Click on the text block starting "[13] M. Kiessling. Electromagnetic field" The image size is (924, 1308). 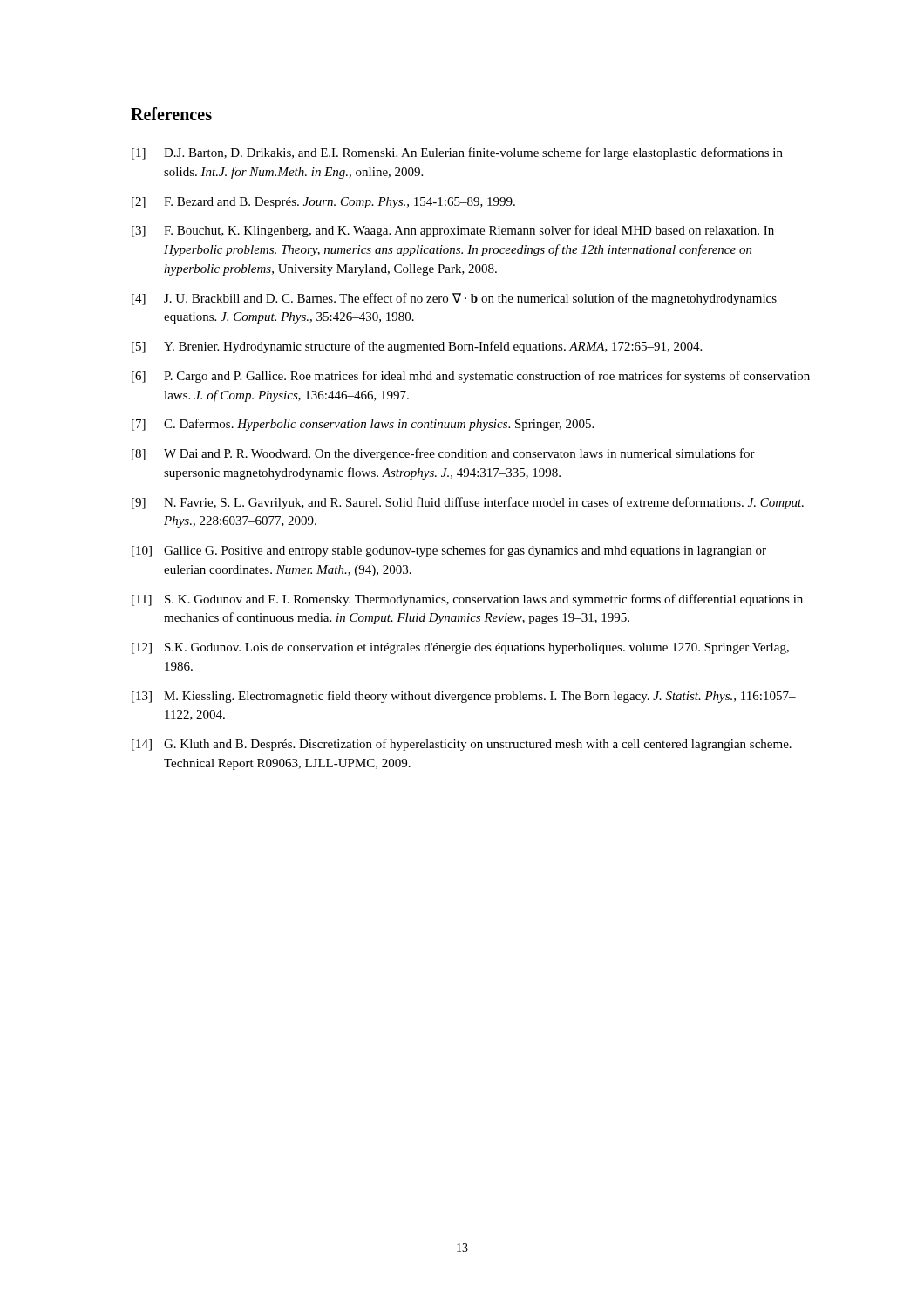coord(471,706)
